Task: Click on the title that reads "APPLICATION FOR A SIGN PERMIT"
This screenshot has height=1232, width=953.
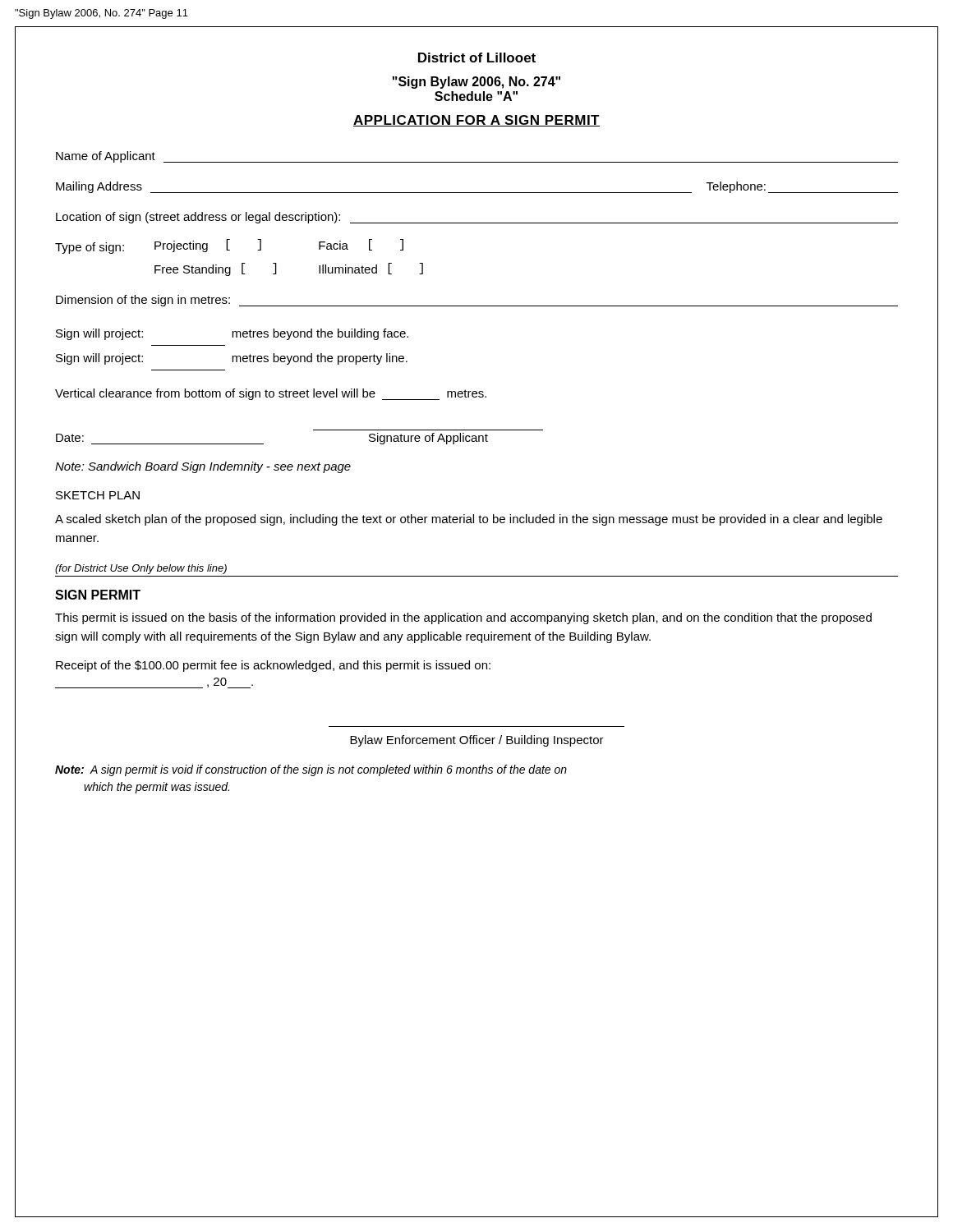Action: pyautogui.click(x=476, y=120)
